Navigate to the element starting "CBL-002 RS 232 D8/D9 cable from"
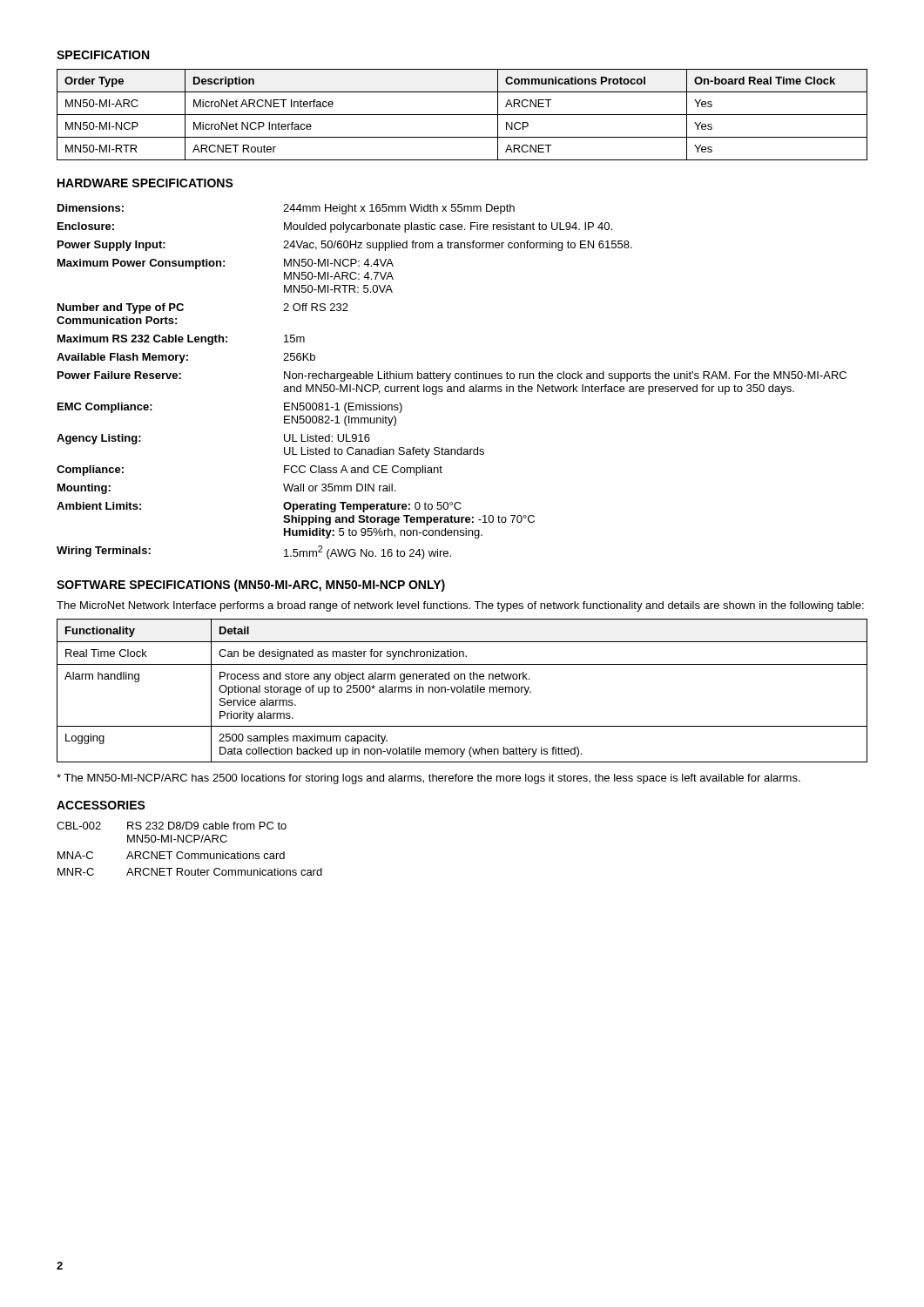The width and height of the screenshot is (924, 1307). tap(172, 832)
